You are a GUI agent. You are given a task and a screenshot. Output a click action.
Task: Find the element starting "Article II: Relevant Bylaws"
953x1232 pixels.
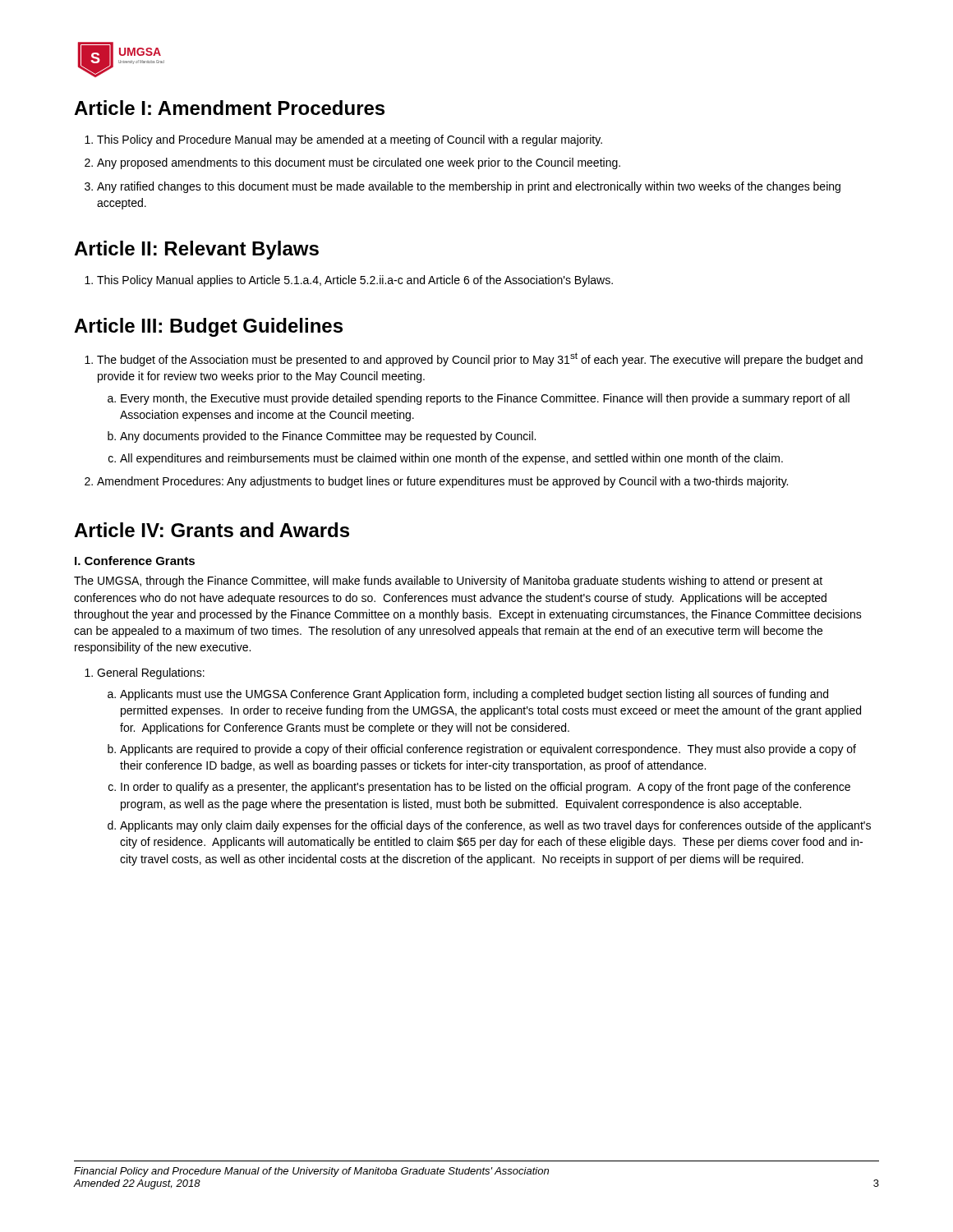point(196,250)
